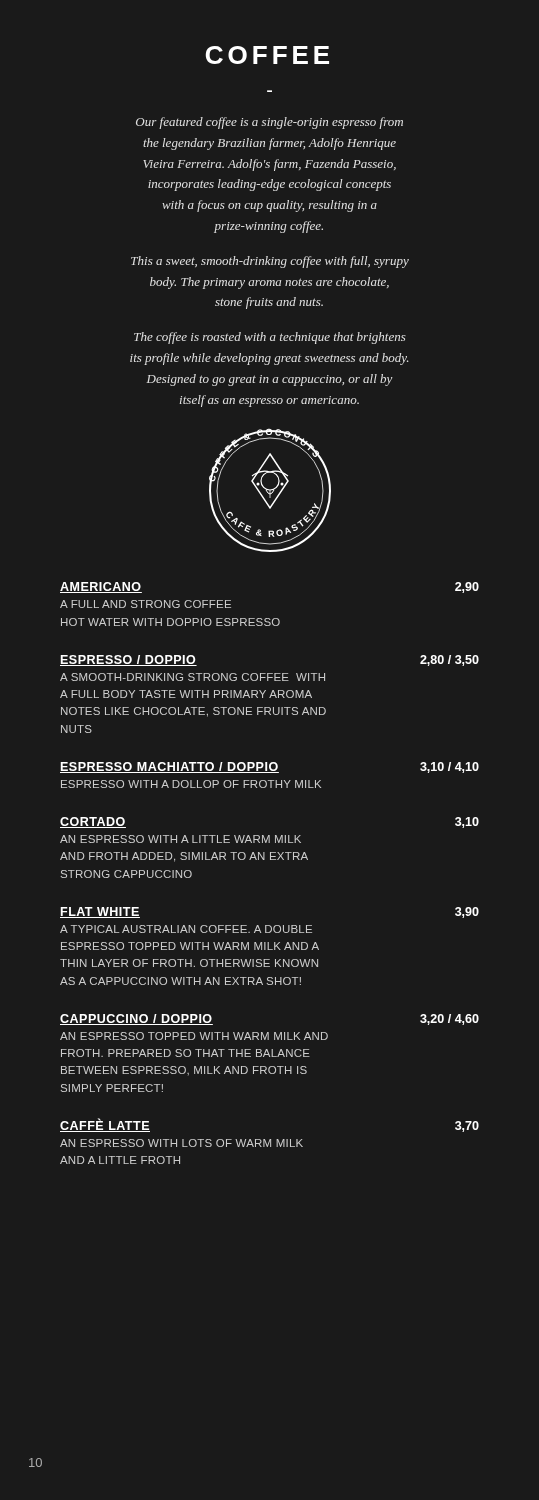
Task: Find the block on this page that starts "FLAT WHITE 3,90 A TYPICAL"
Action: click(270, 947)
